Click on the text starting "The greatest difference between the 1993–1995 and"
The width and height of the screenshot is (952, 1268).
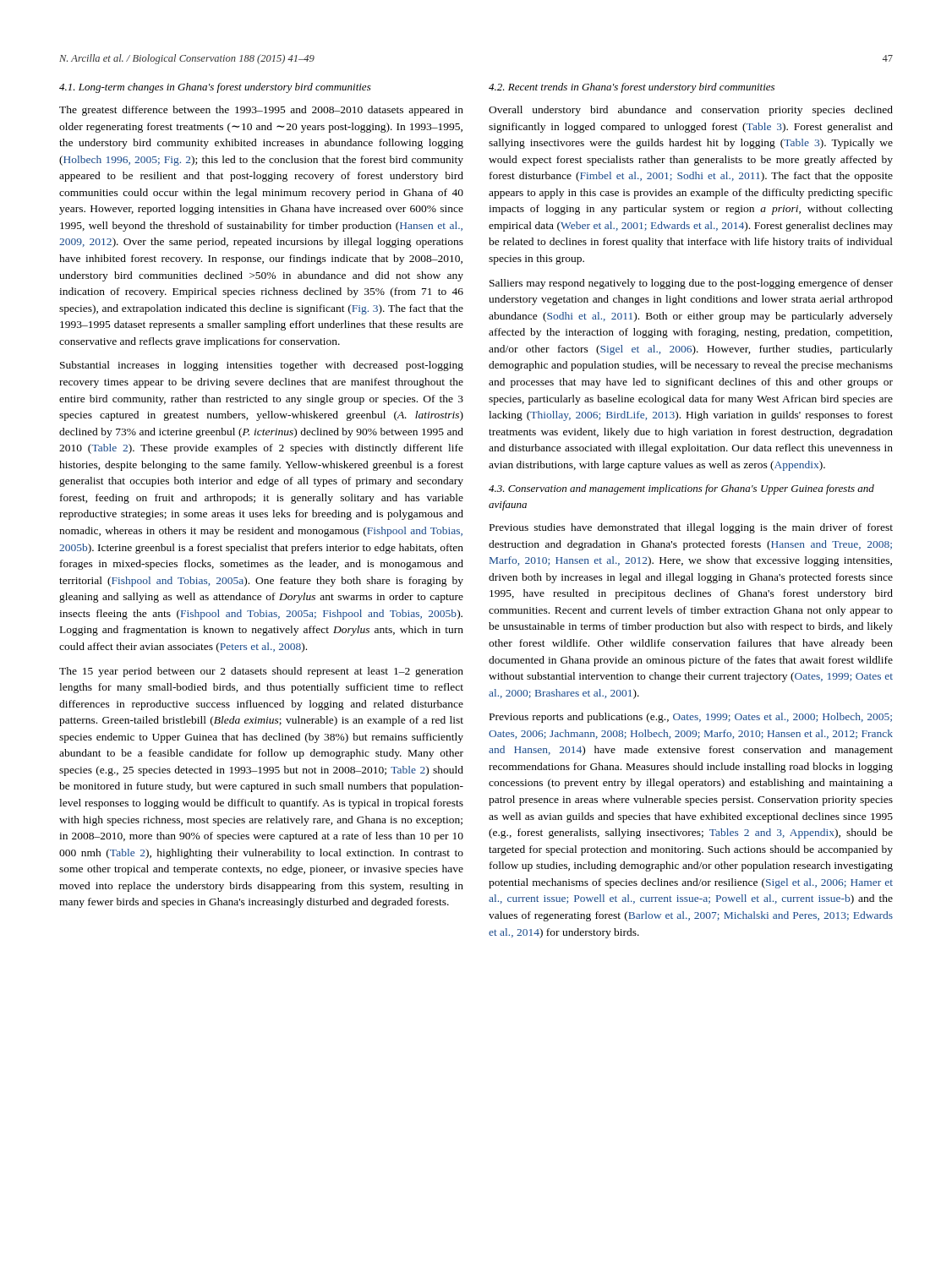pos(261,506)
